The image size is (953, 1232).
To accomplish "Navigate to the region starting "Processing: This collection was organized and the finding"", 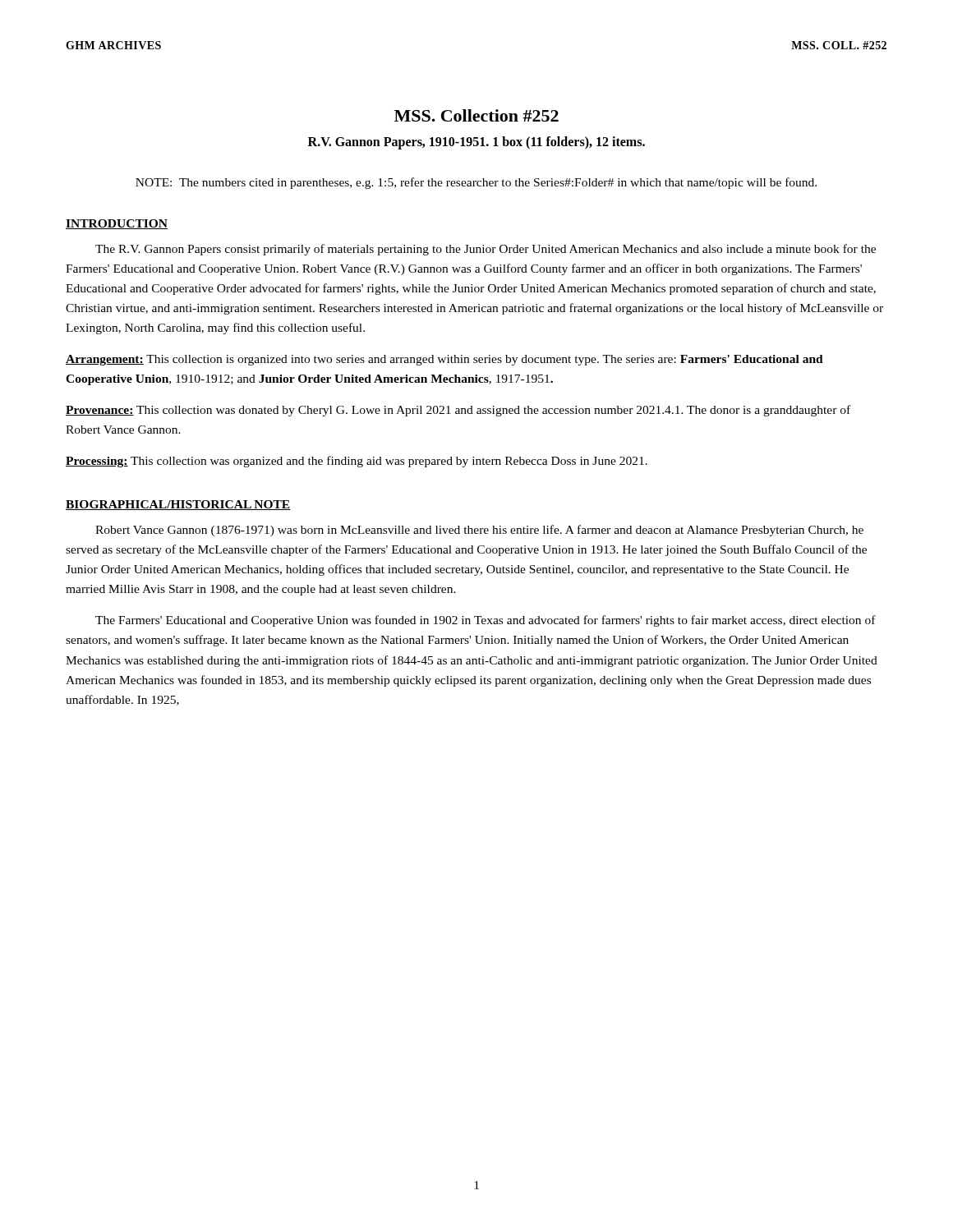I will pyautogui.click(x=357, y=461).
